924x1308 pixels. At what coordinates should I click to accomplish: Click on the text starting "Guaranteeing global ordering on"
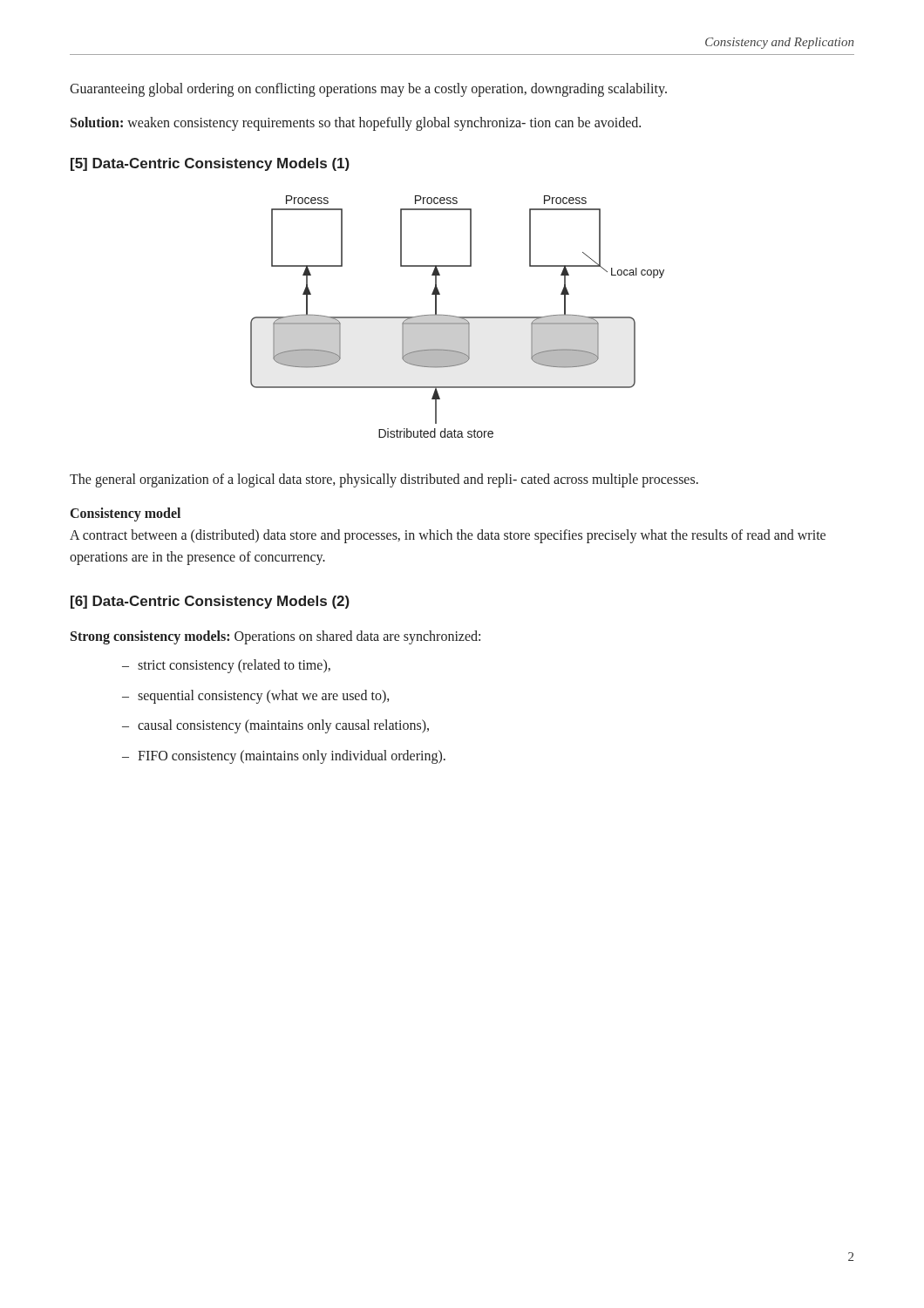click(369, 88)
